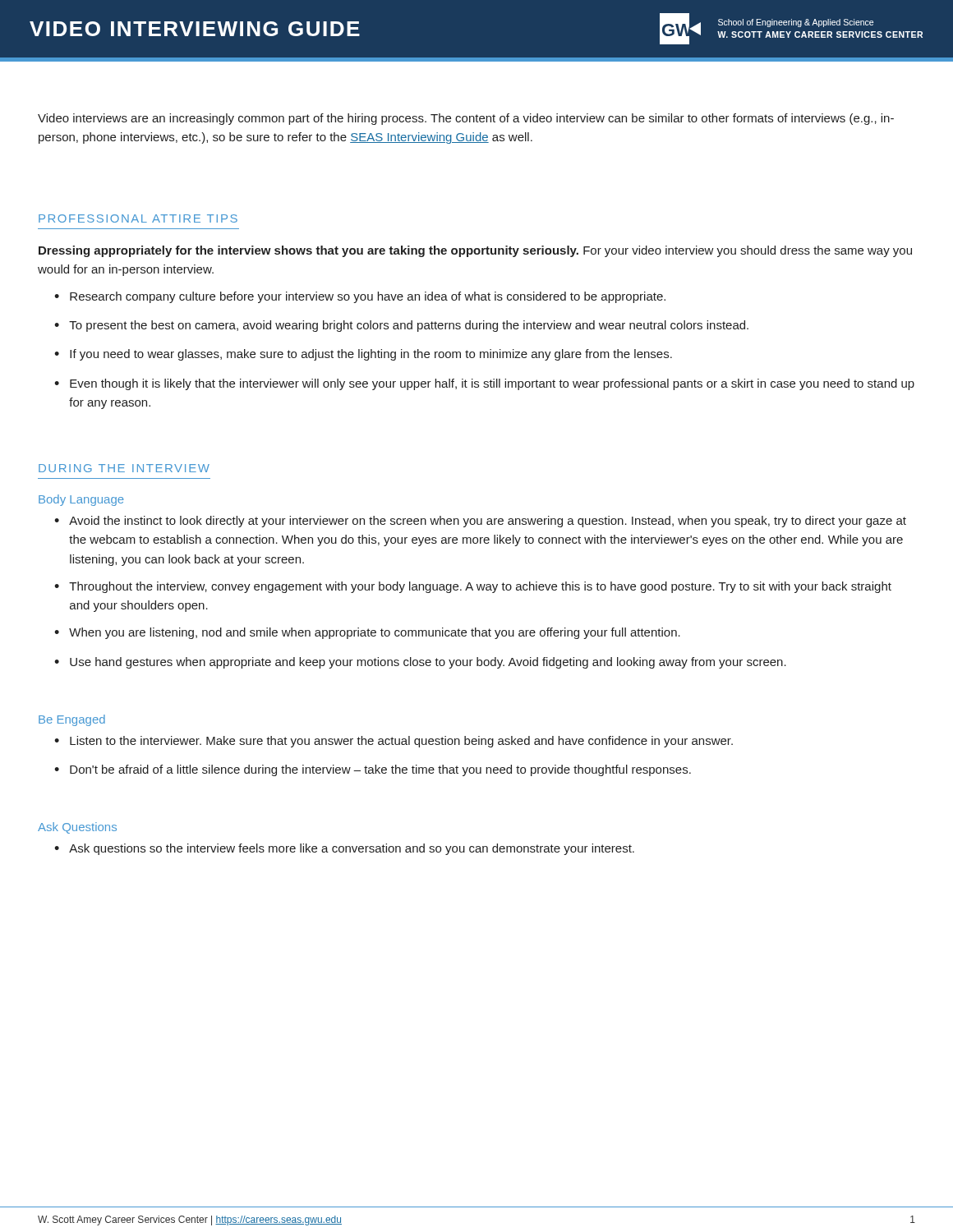Locate the text "DURING THE INTERVIEW"

[124, 468]
